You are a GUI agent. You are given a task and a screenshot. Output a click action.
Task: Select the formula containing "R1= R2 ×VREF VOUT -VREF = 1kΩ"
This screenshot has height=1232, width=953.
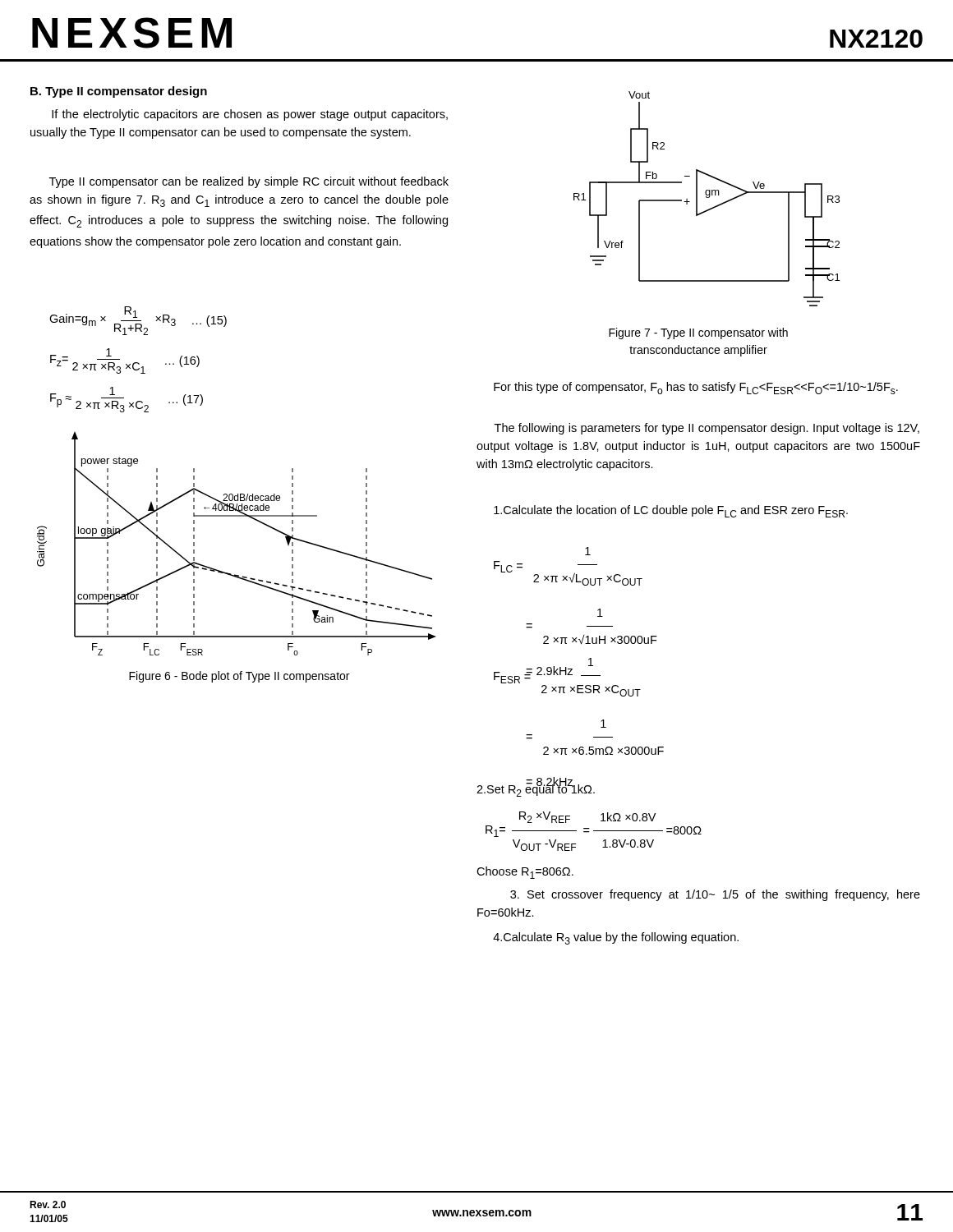[x=698, y=831]
